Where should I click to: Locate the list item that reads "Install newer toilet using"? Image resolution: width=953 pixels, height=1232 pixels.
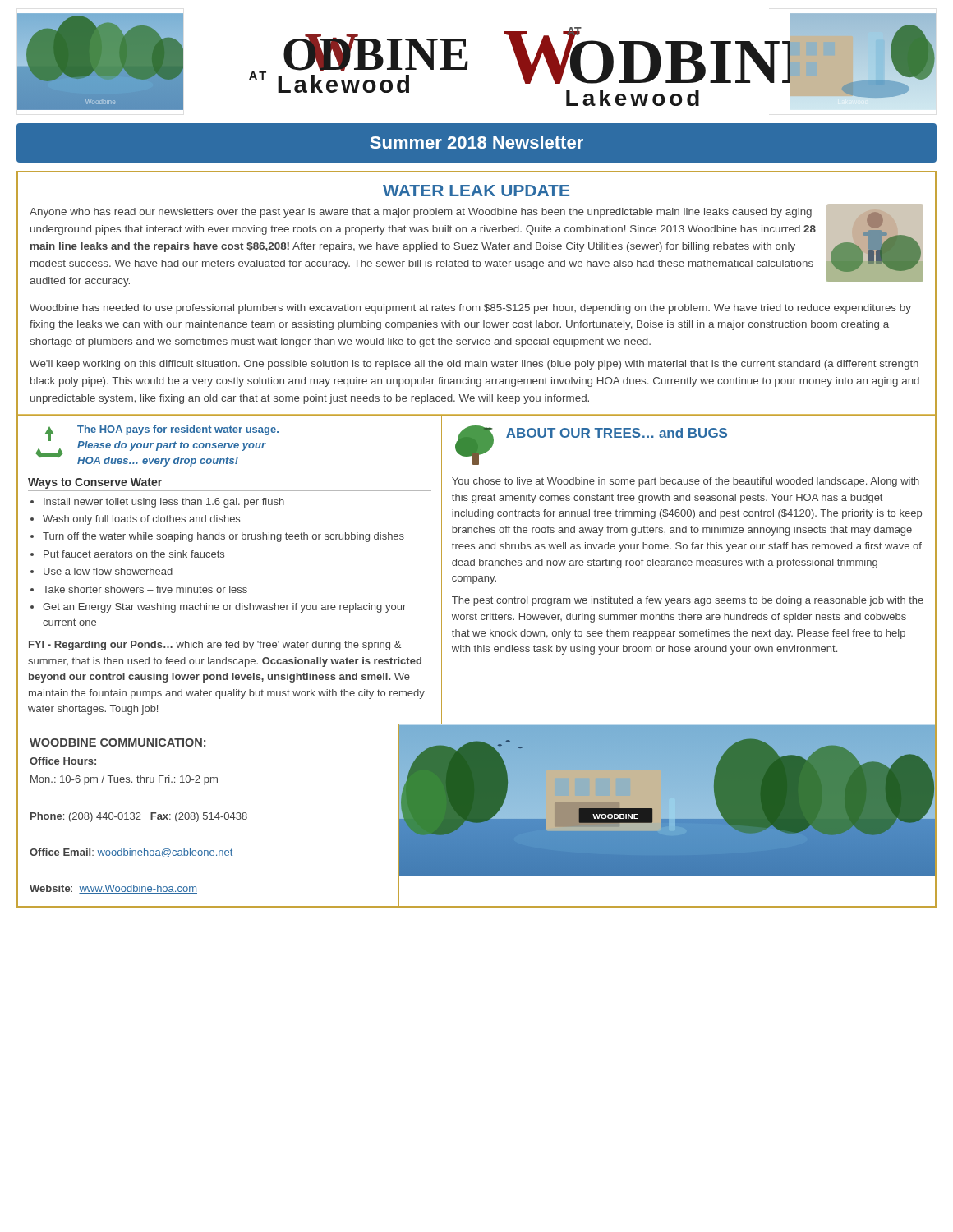(x=164, y=501)
